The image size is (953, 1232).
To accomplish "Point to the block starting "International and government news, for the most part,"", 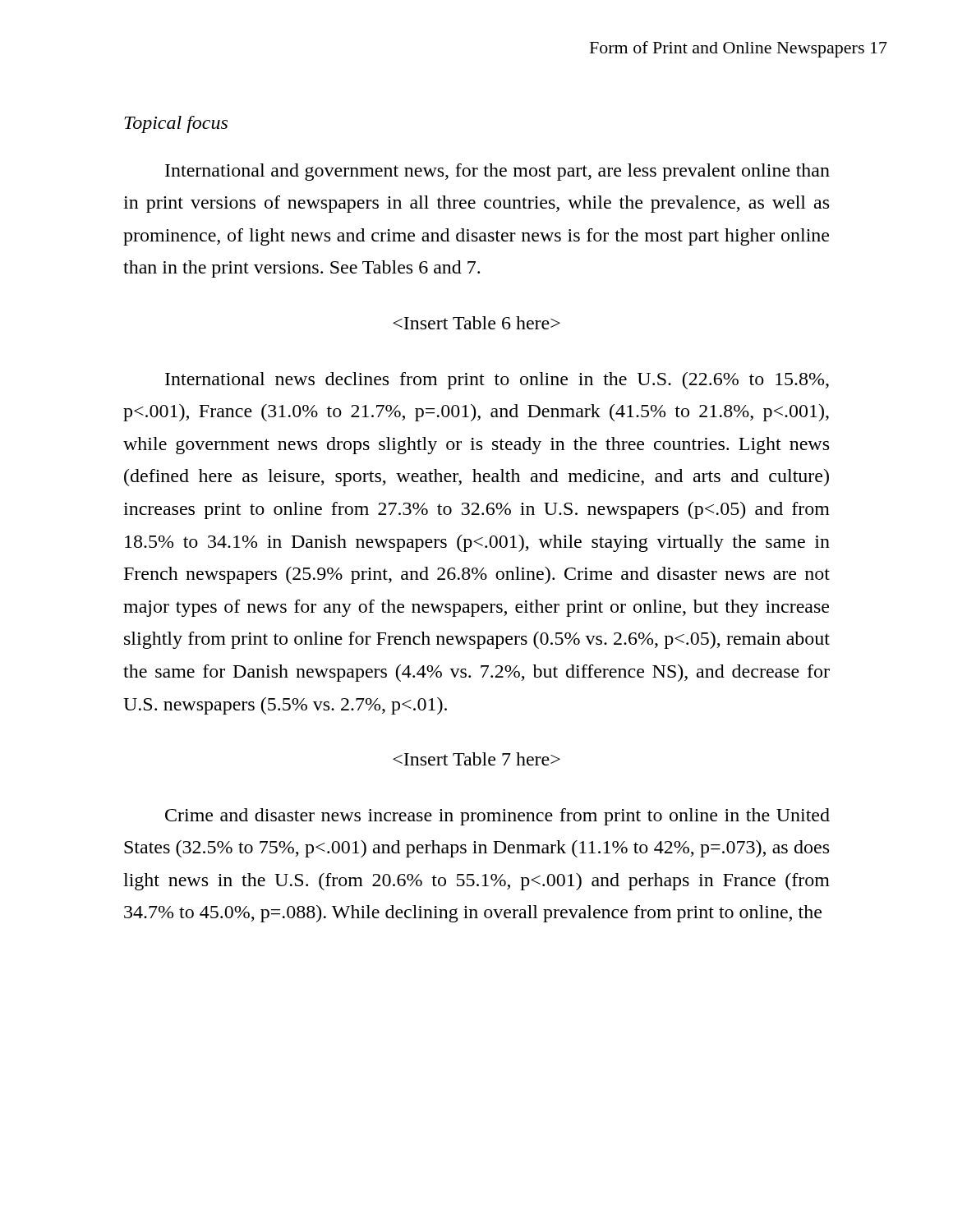I will point(476,219).
